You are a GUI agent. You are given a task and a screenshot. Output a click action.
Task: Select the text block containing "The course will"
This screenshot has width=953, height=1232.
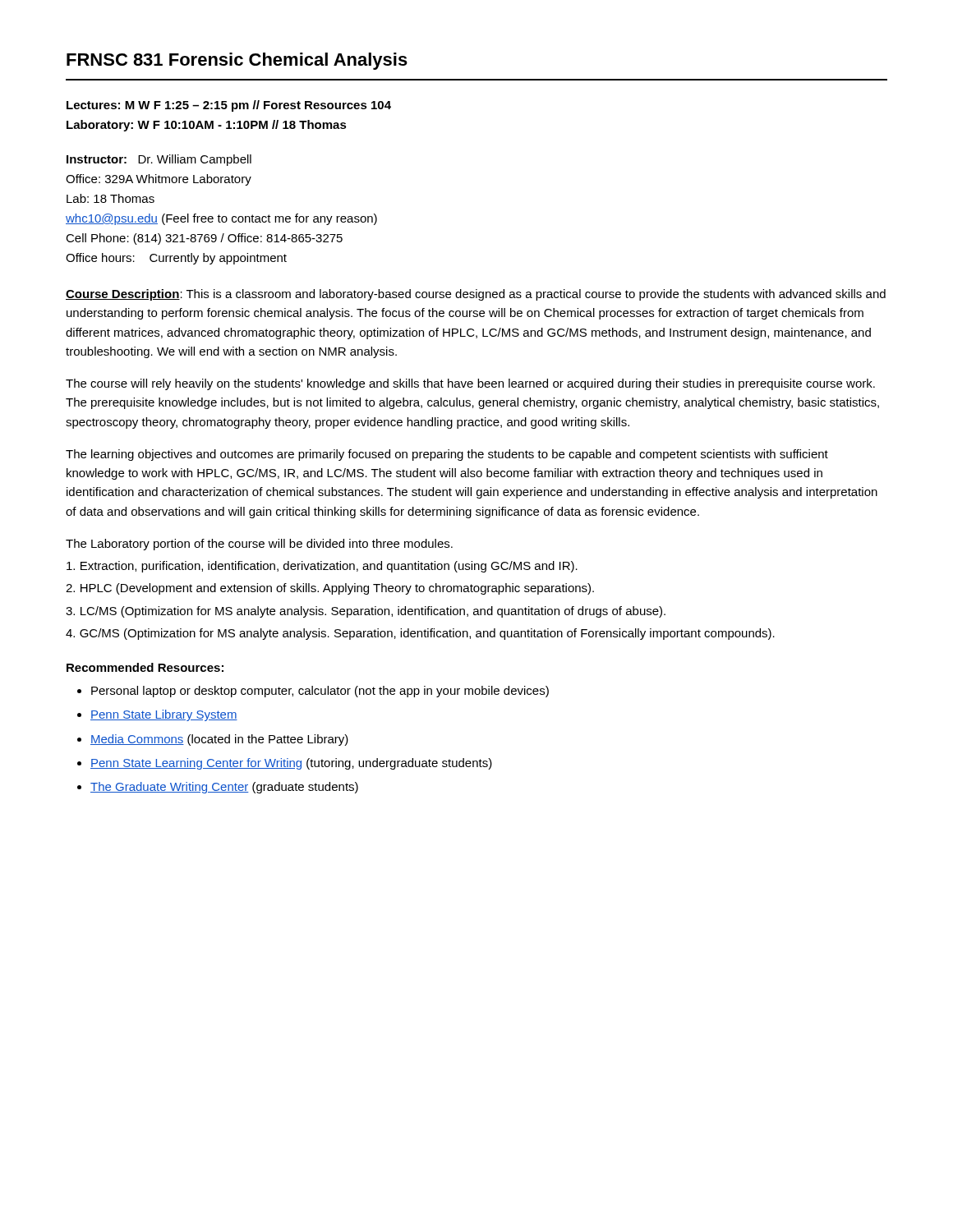473,402
